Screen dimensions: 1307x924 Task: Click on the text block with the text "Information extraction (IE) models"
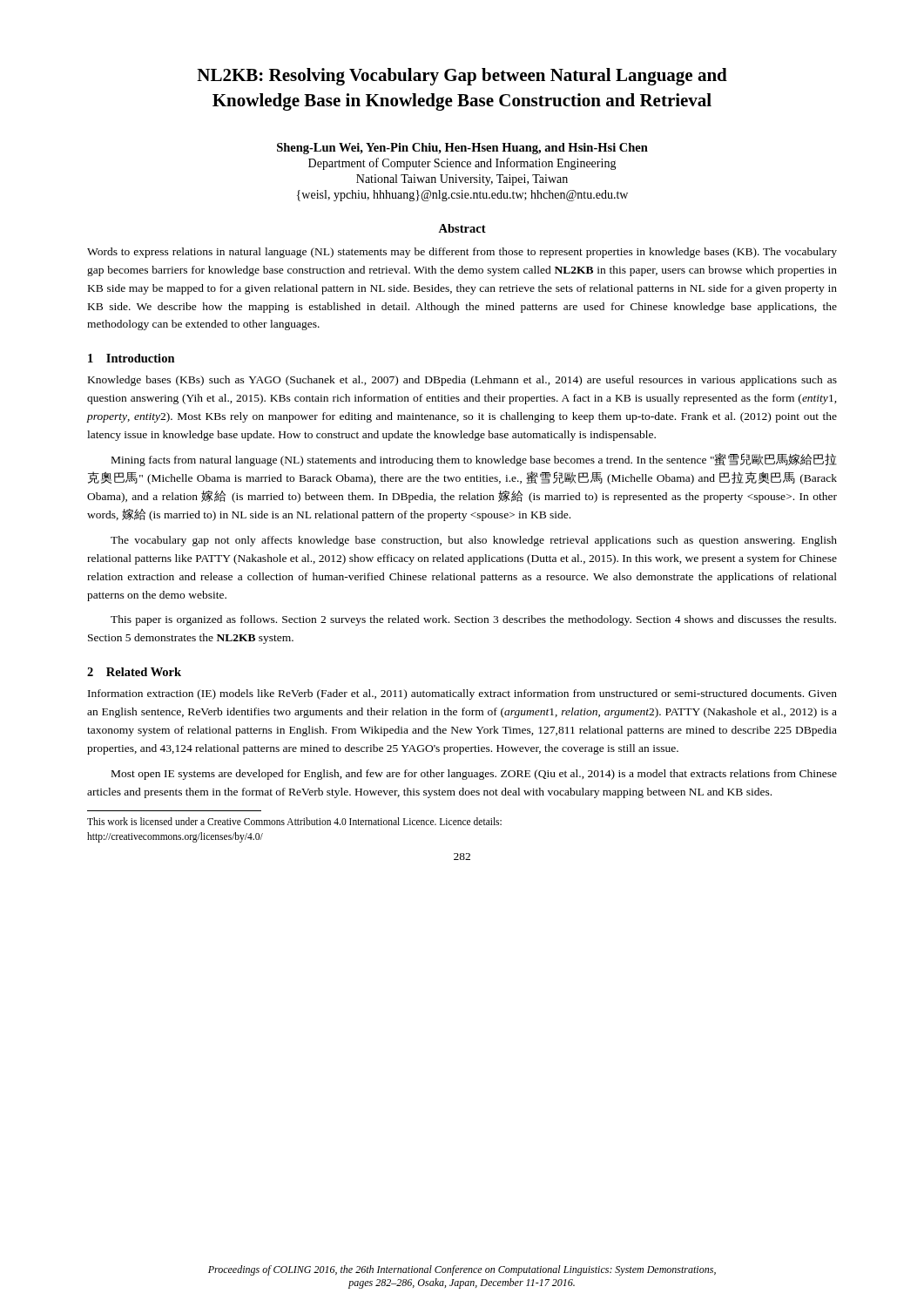462,721
